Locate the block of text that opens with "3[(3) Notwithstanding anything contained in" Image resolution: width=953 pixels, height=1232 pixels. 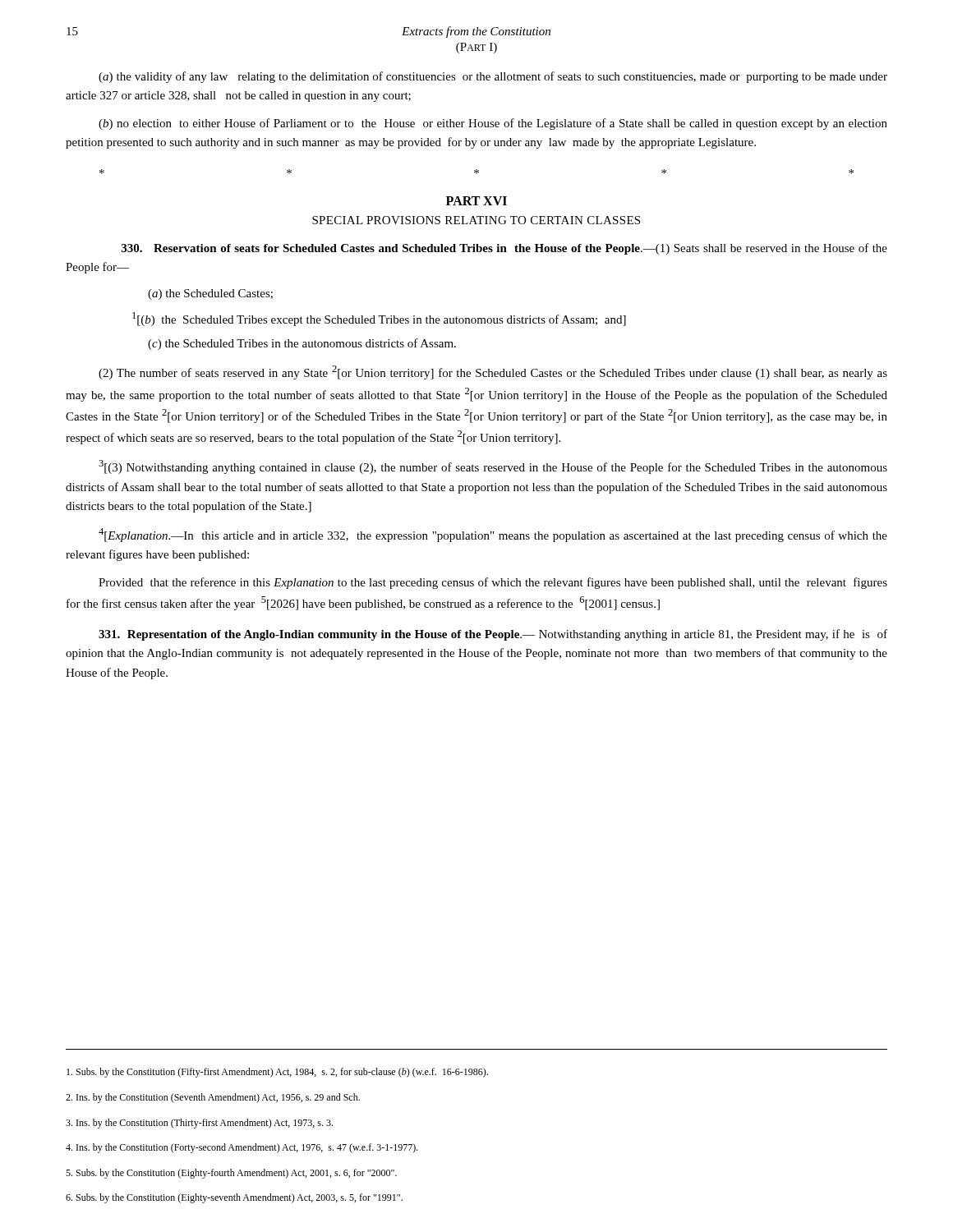476,485
